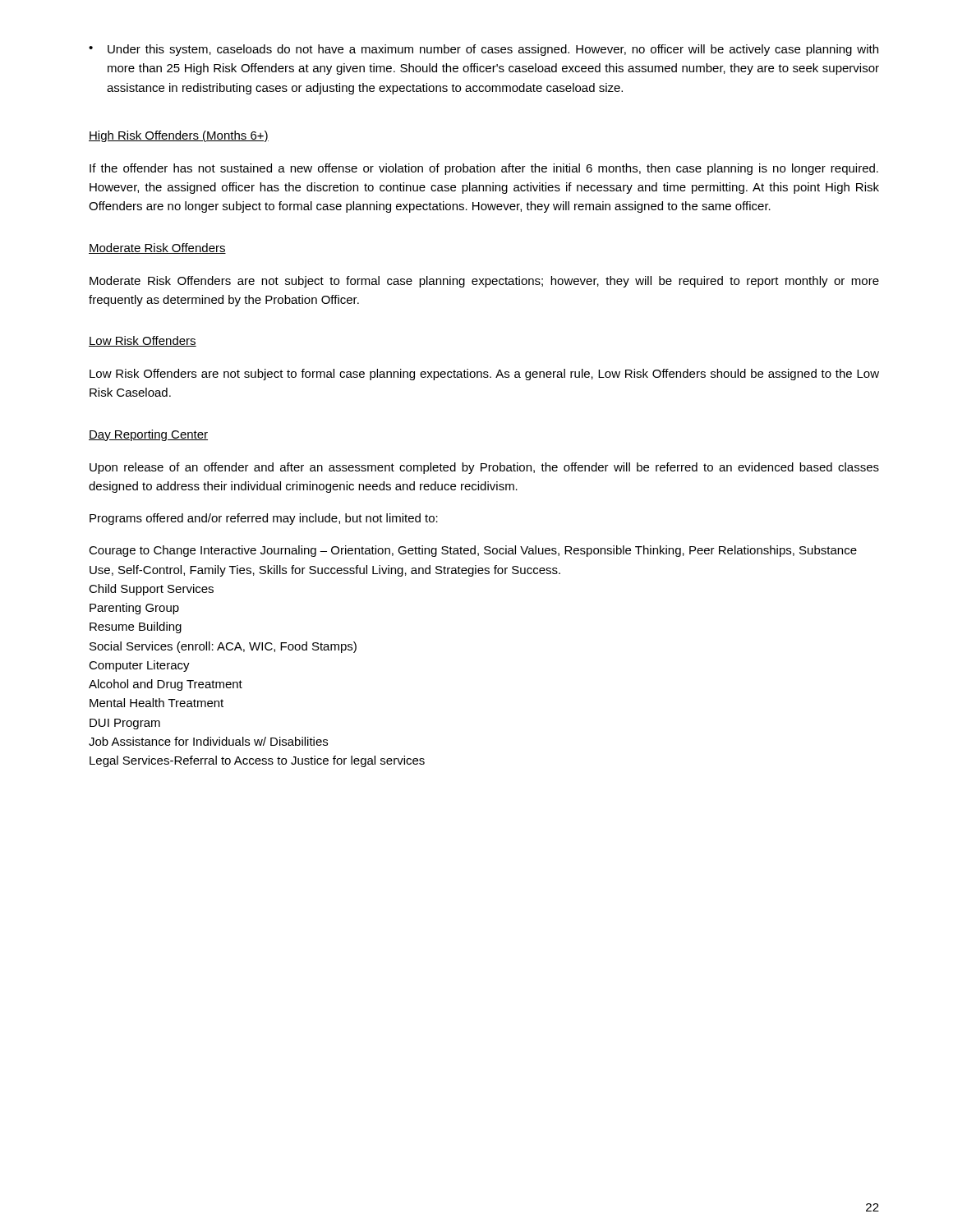The width and height of the screenshot is (953, 1232).
Task: Find the block on this page that starts "Upon release of"
Action: click(484, 476)
